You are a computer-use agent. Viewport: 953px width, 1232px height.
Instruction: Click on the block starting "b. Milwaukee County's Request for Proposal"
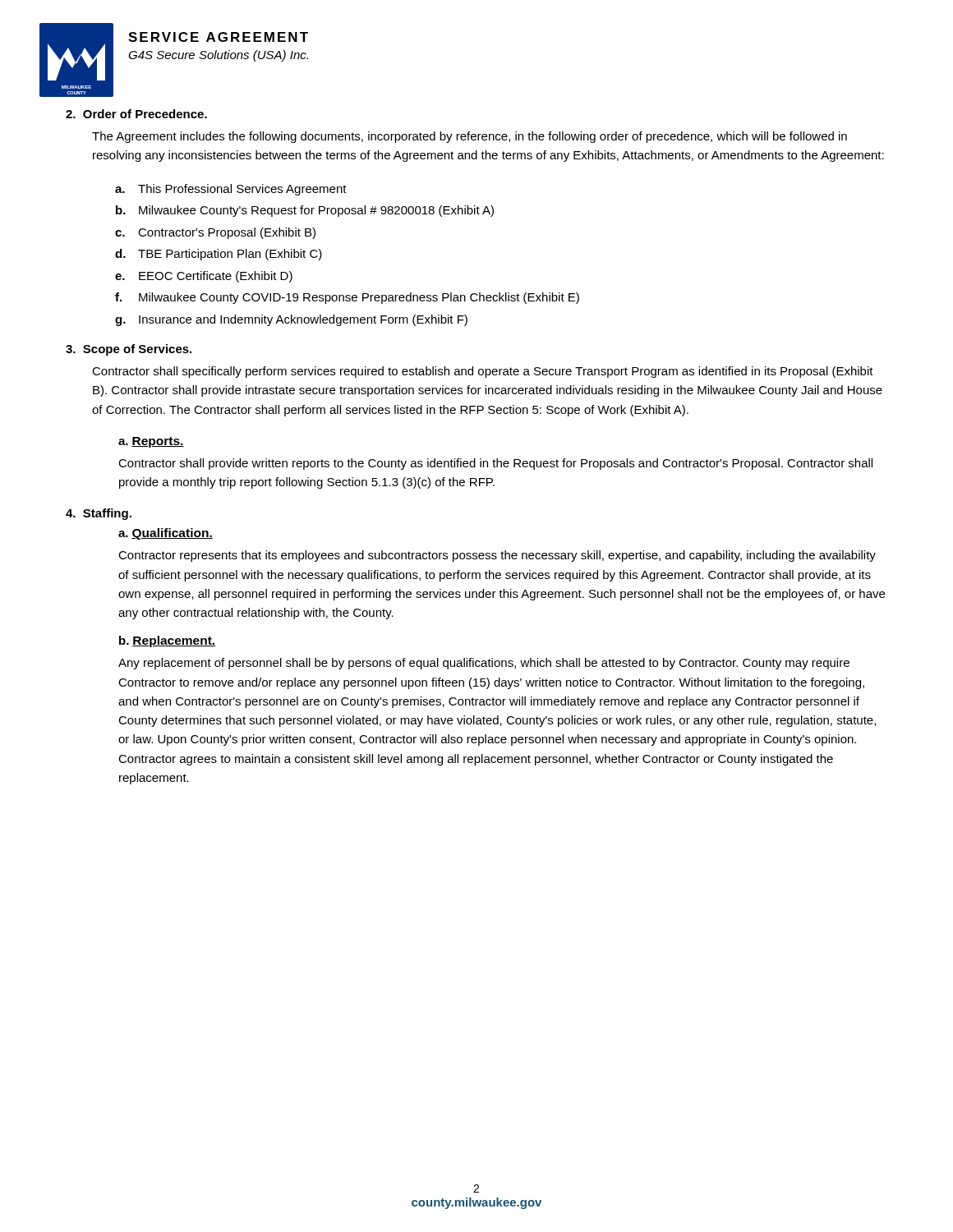501,210
